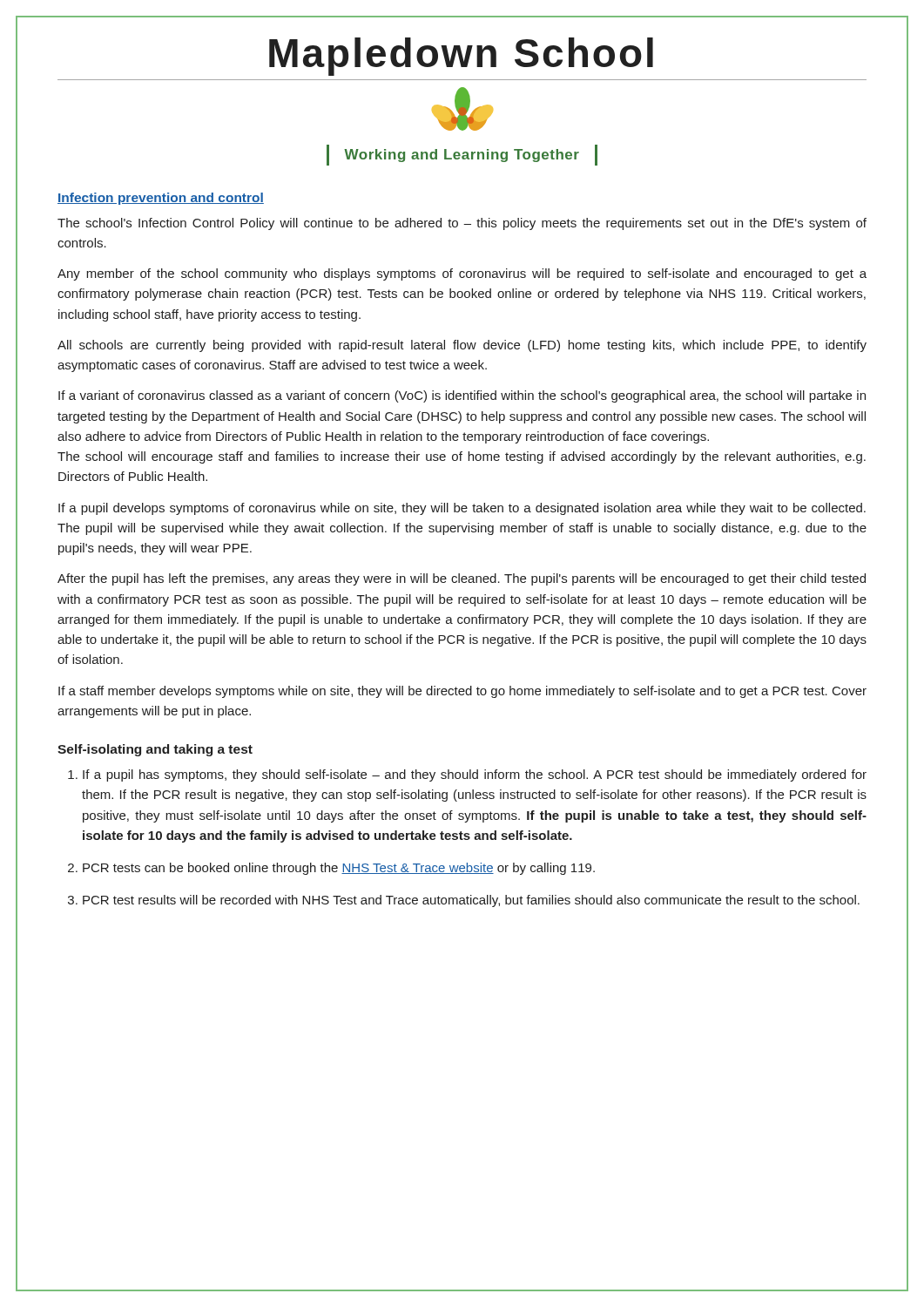Point to the element starting "The school's Infection Control Policy will continue"
The height and width of the screenshot is (1307, 924).
coord(462,233)
